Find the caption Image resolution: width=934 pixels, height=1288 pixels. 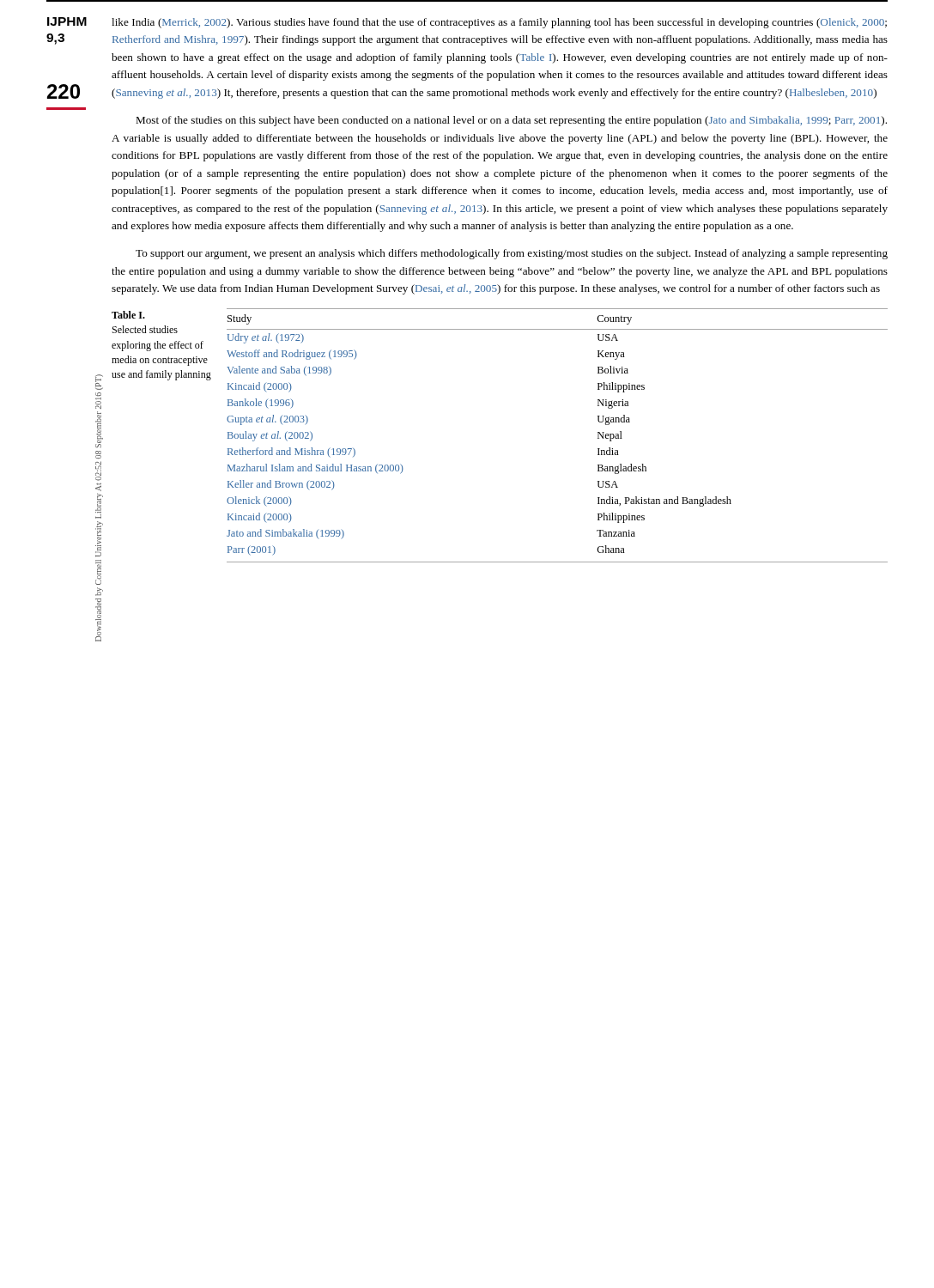(161, 345)
